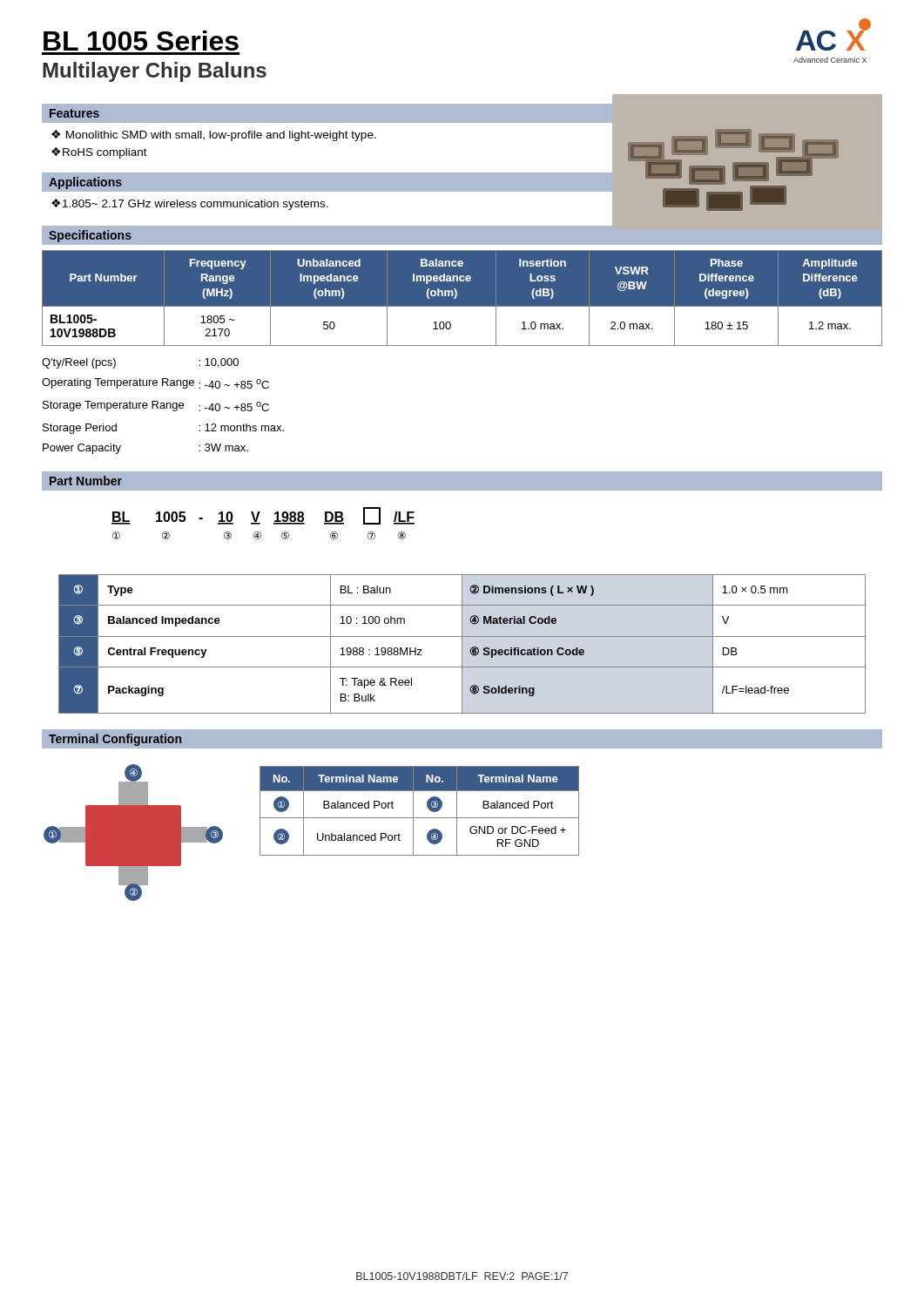Click where it says "Part Number"
The height and width of the screenshot is (1307, 924).
click(85, 481)
